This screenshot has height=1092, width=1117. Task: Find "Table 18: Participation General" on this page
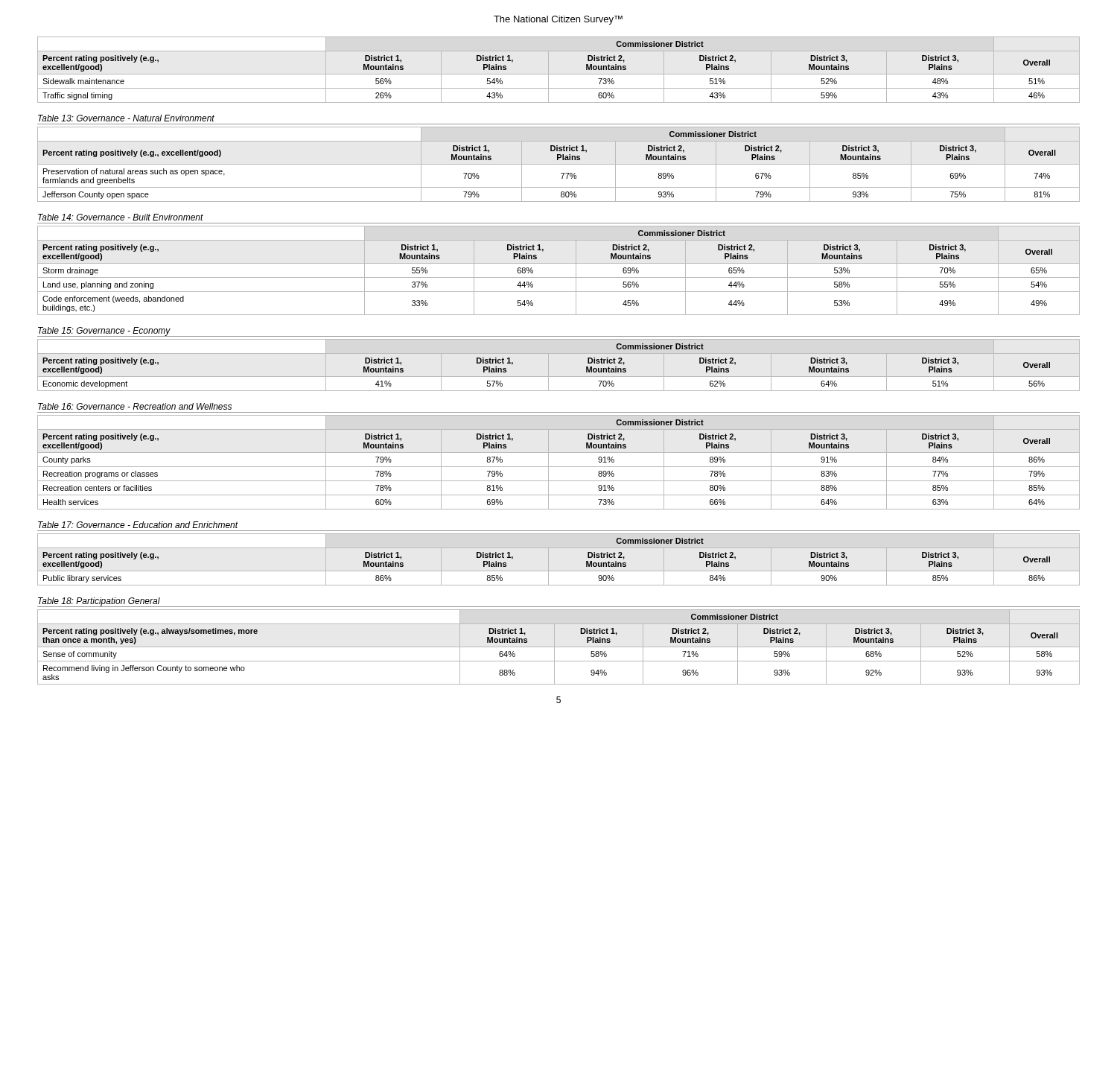tap(98, 601)
